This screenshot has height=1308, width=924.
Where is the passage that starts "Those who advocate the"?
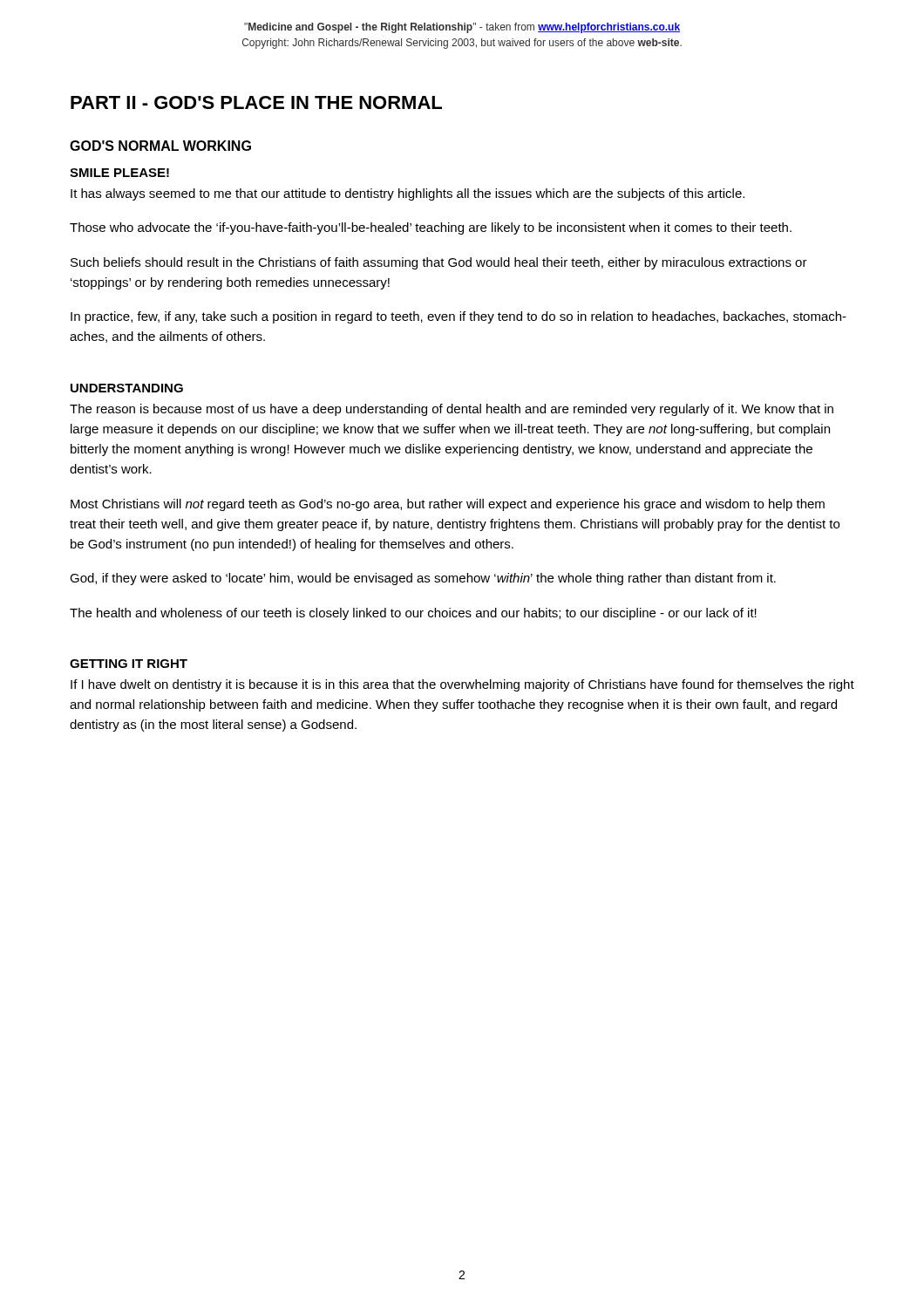pyautogui.click(x=431, y=227)
